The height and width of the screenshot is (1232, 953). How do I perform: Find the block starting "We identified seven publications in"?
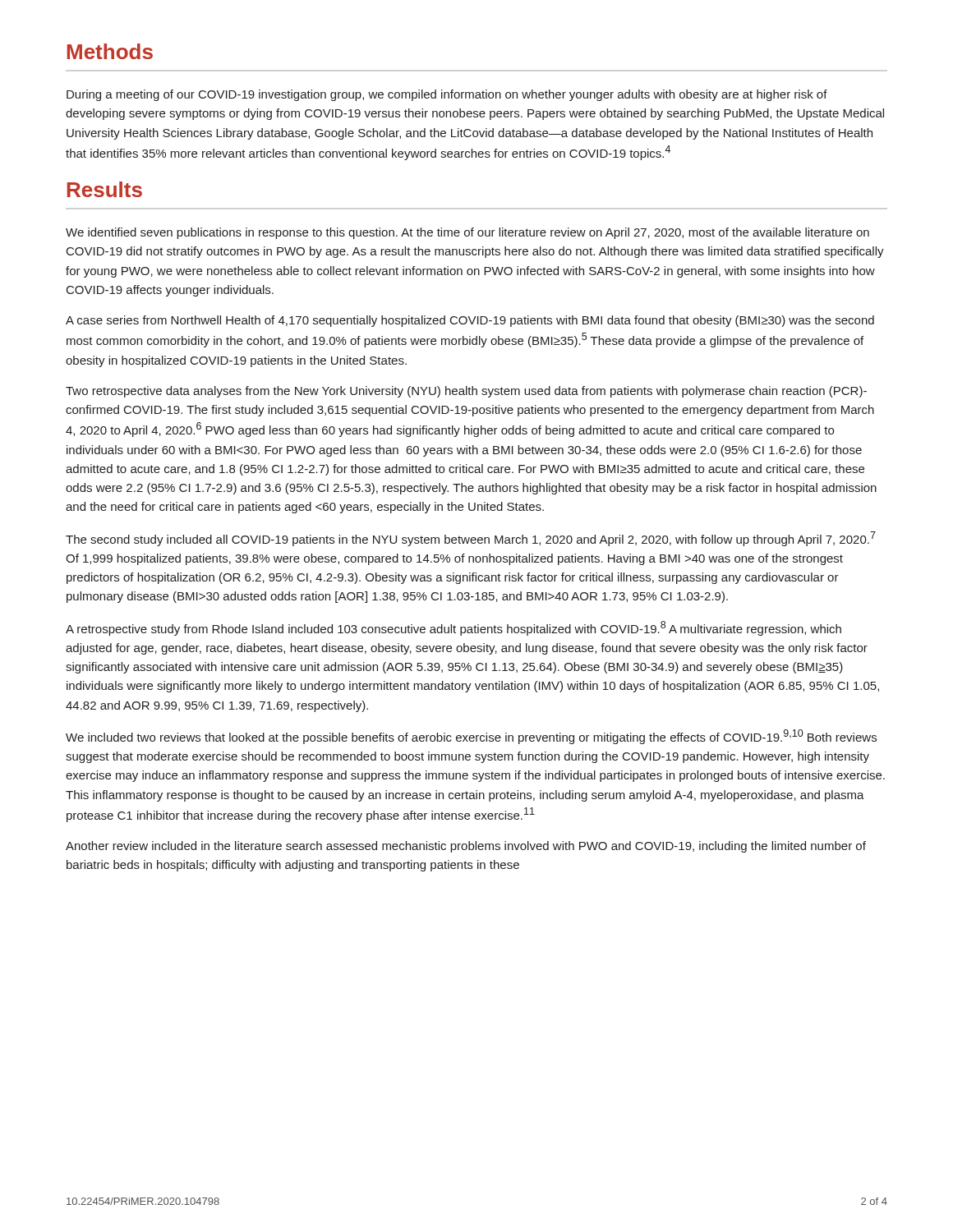pos(476,261)
